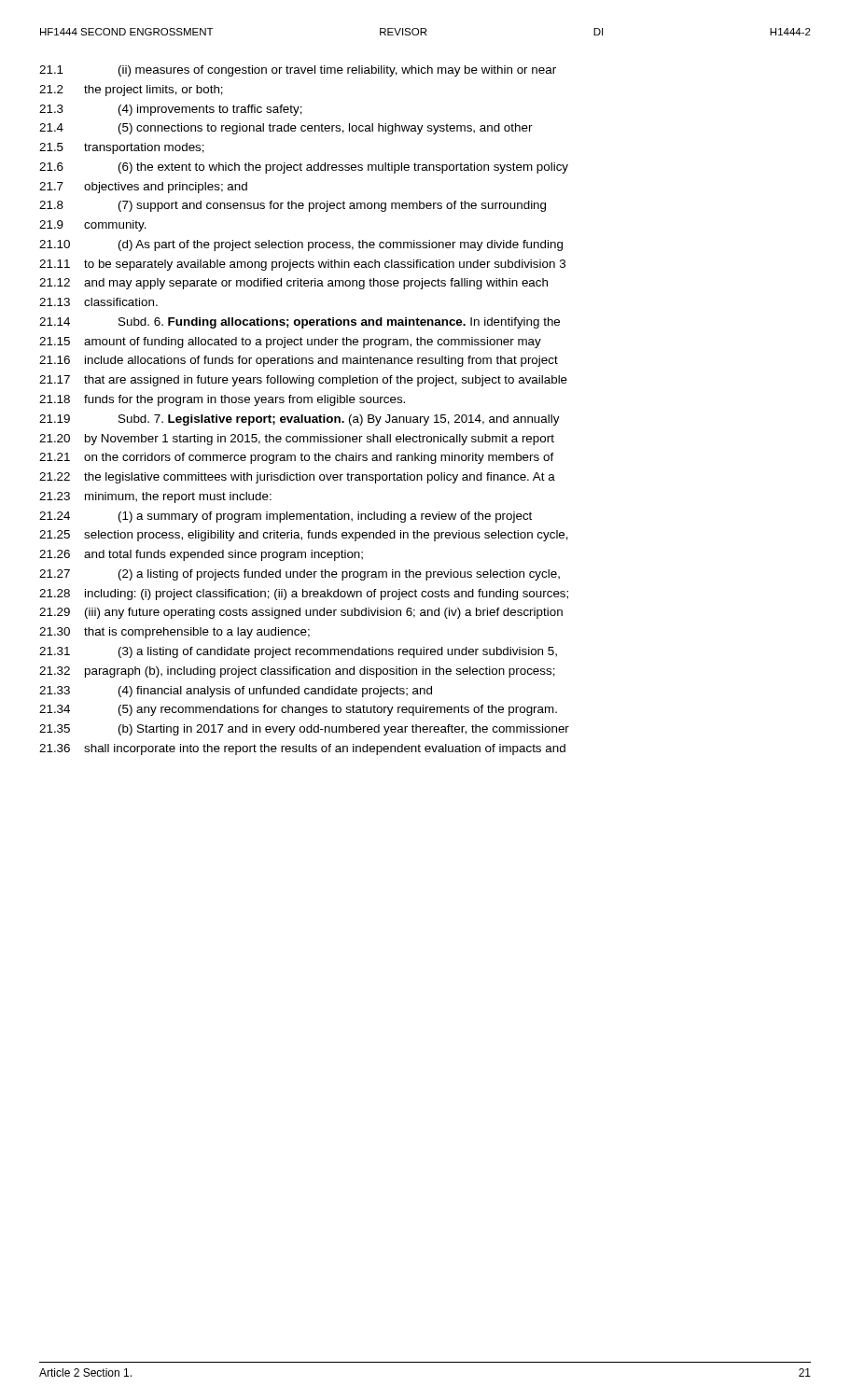850x1400 pixels.
Task: Click the passage that begins "21.32 paragraph (b), including"
Action: click(x=425, y=671)
